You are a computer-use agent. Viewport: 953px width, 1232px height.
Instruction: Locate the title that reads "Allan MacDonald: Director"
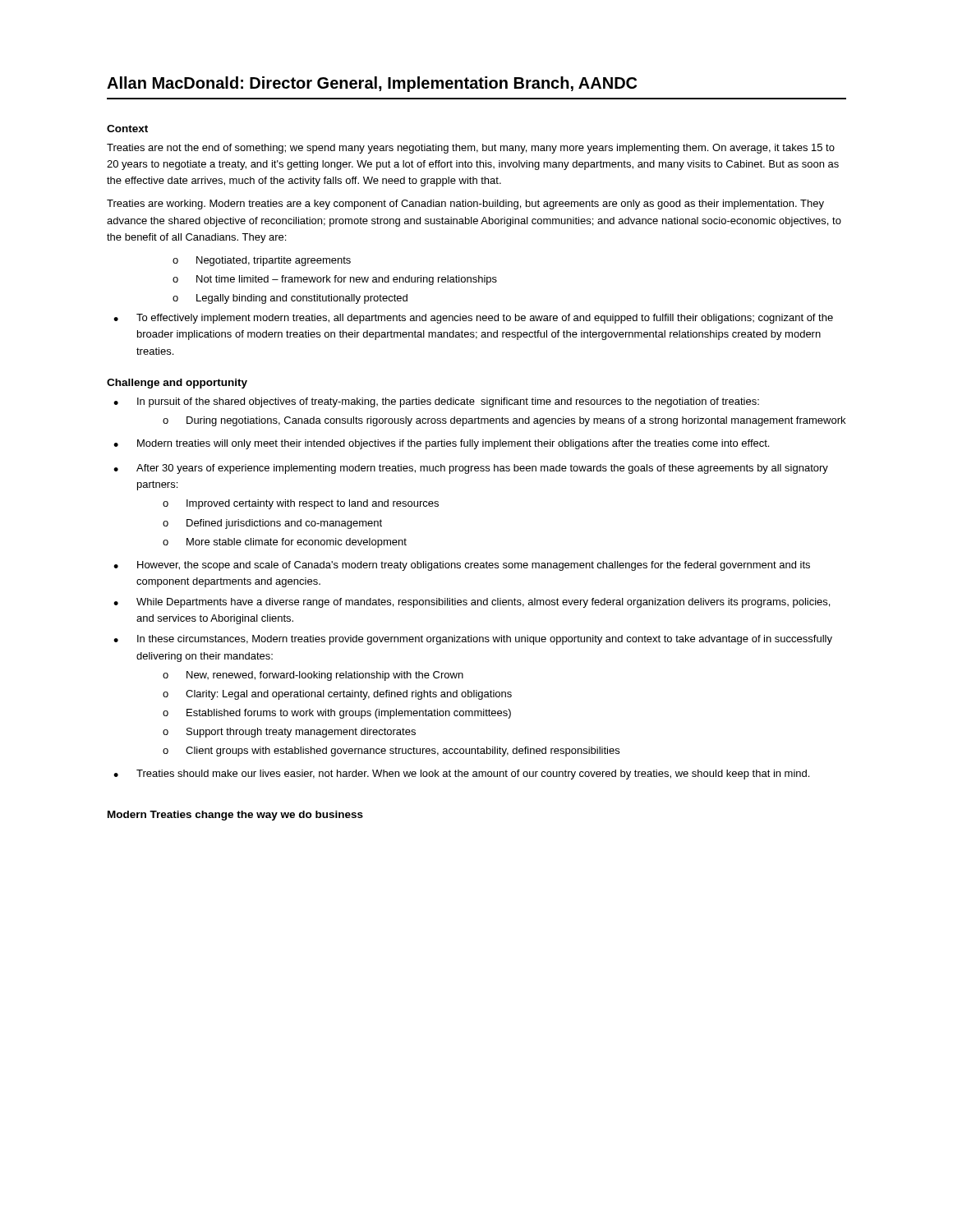372,83
